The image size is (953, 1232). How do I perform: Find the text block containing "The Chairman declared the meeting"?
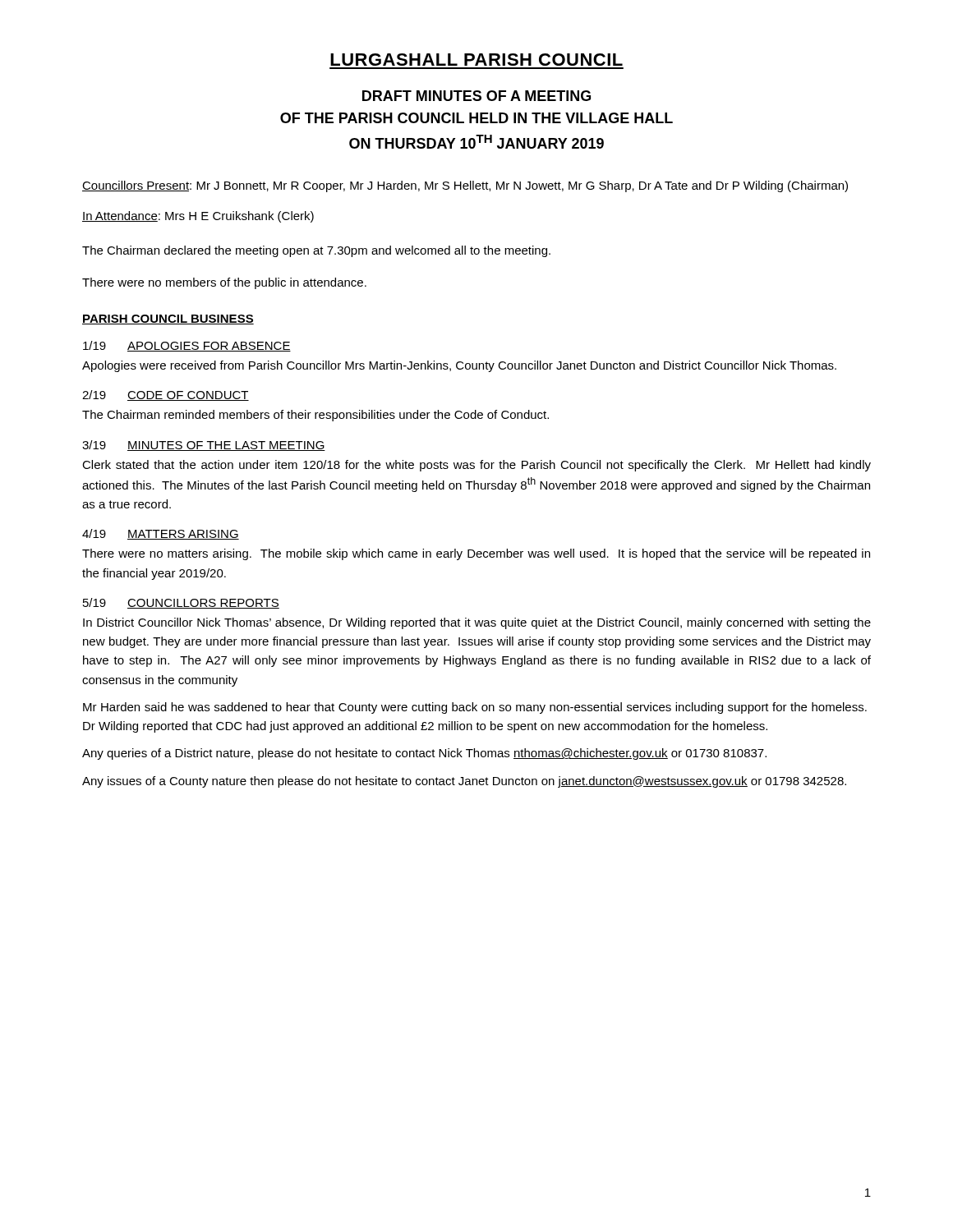(317, 250)
